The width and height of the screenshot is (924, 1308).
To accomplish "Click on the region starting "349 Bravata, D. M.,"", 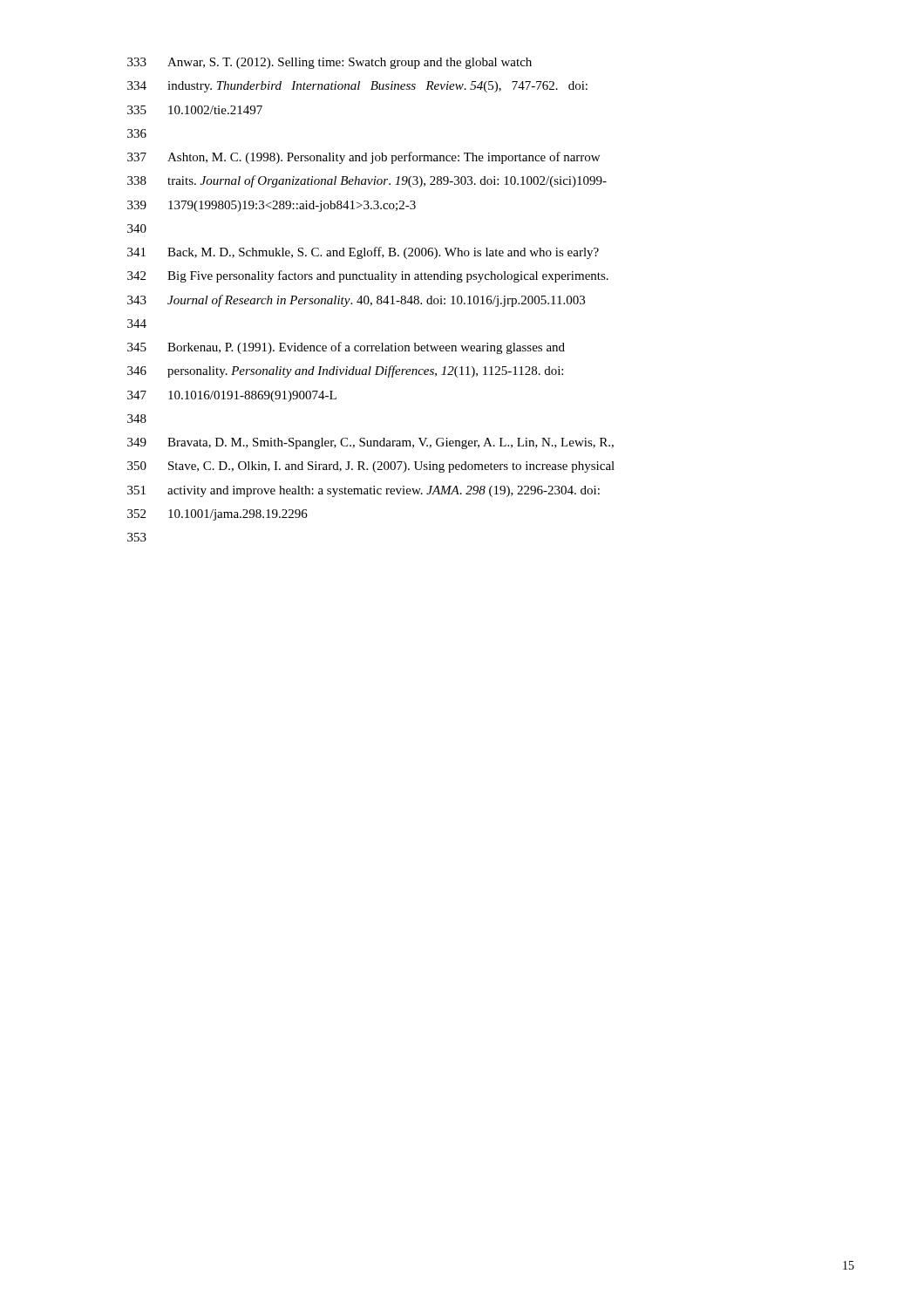I will pyautogui.click(x=479, y=478).
